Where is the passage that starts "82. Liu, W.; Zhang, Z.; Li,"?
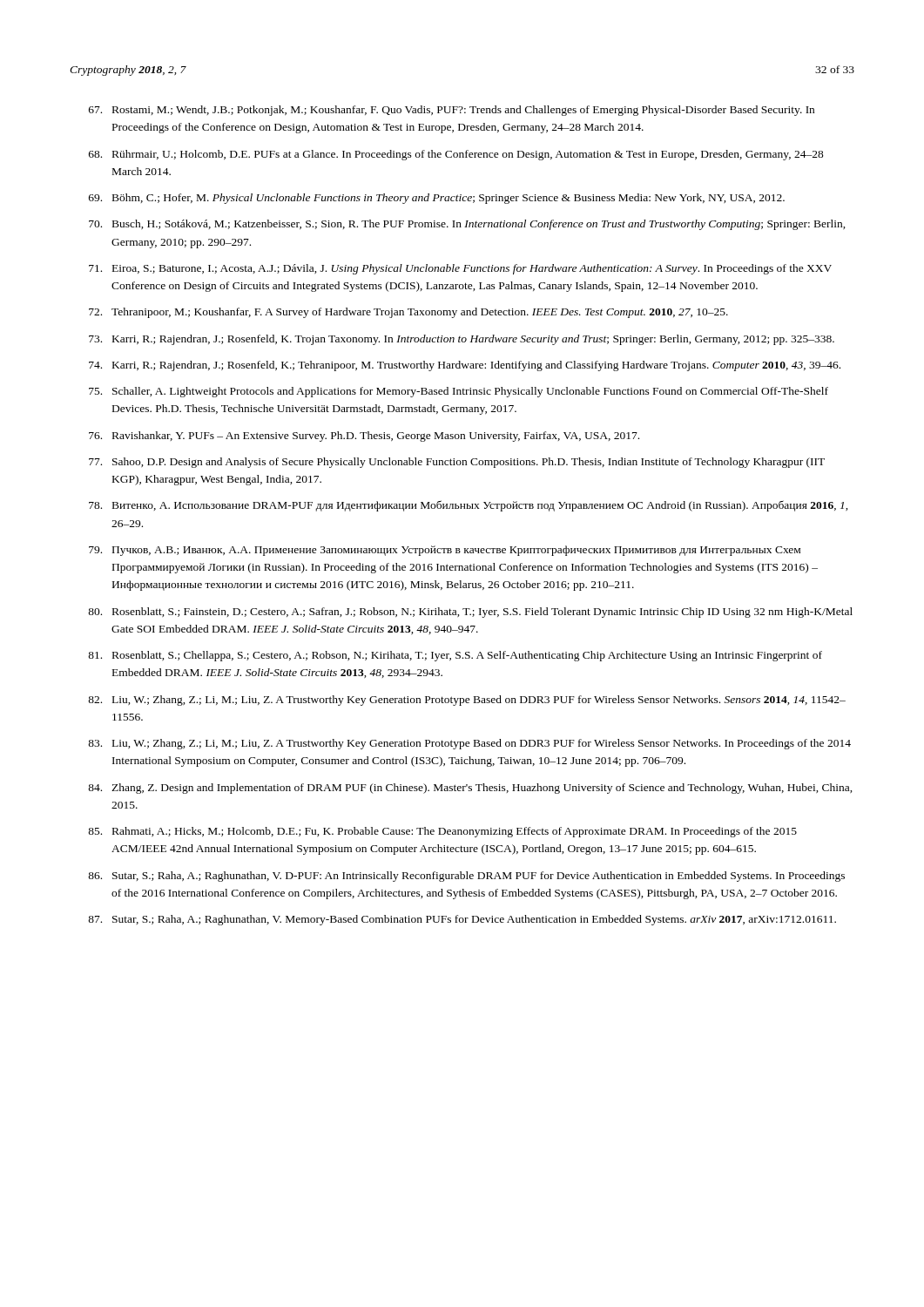This screenshot has width=924, height=1307. 462,708
